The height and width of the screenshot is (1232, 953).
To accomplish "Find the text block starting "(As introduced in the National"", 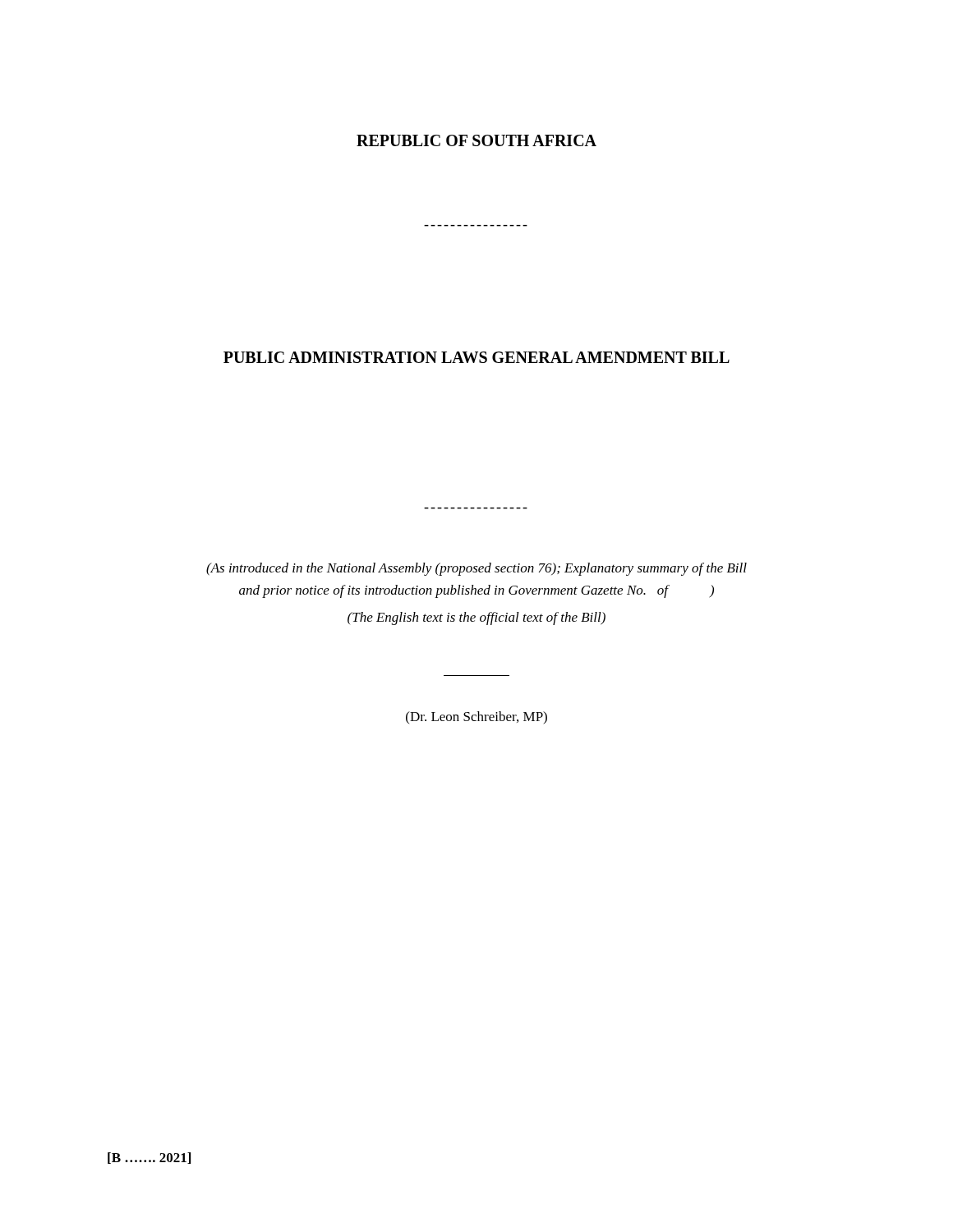I will pyautogui.click(x=476, y=579).
